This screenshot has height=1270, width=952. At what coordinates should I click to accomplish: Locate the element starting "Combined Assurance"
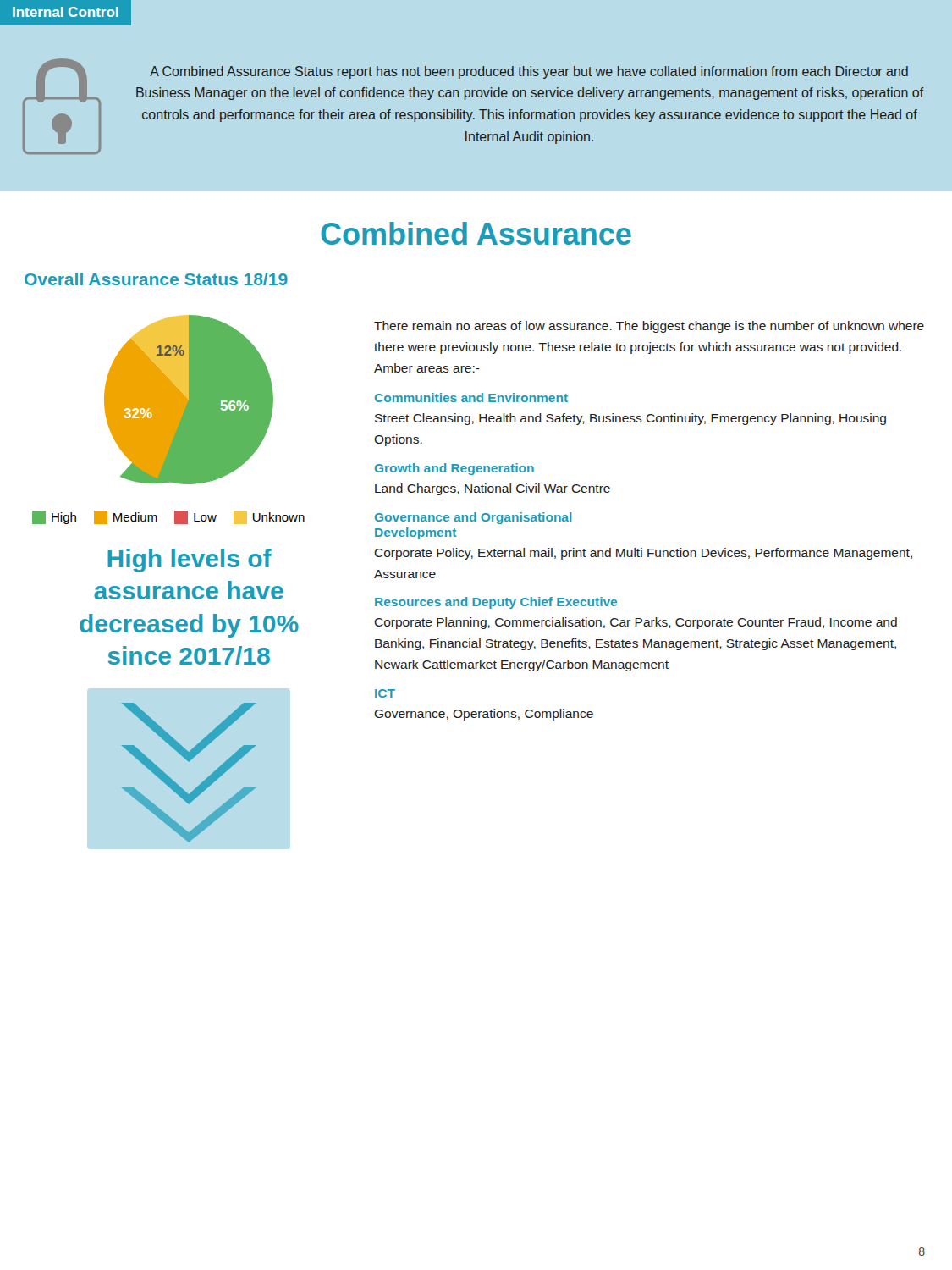[x=476, y=234]
